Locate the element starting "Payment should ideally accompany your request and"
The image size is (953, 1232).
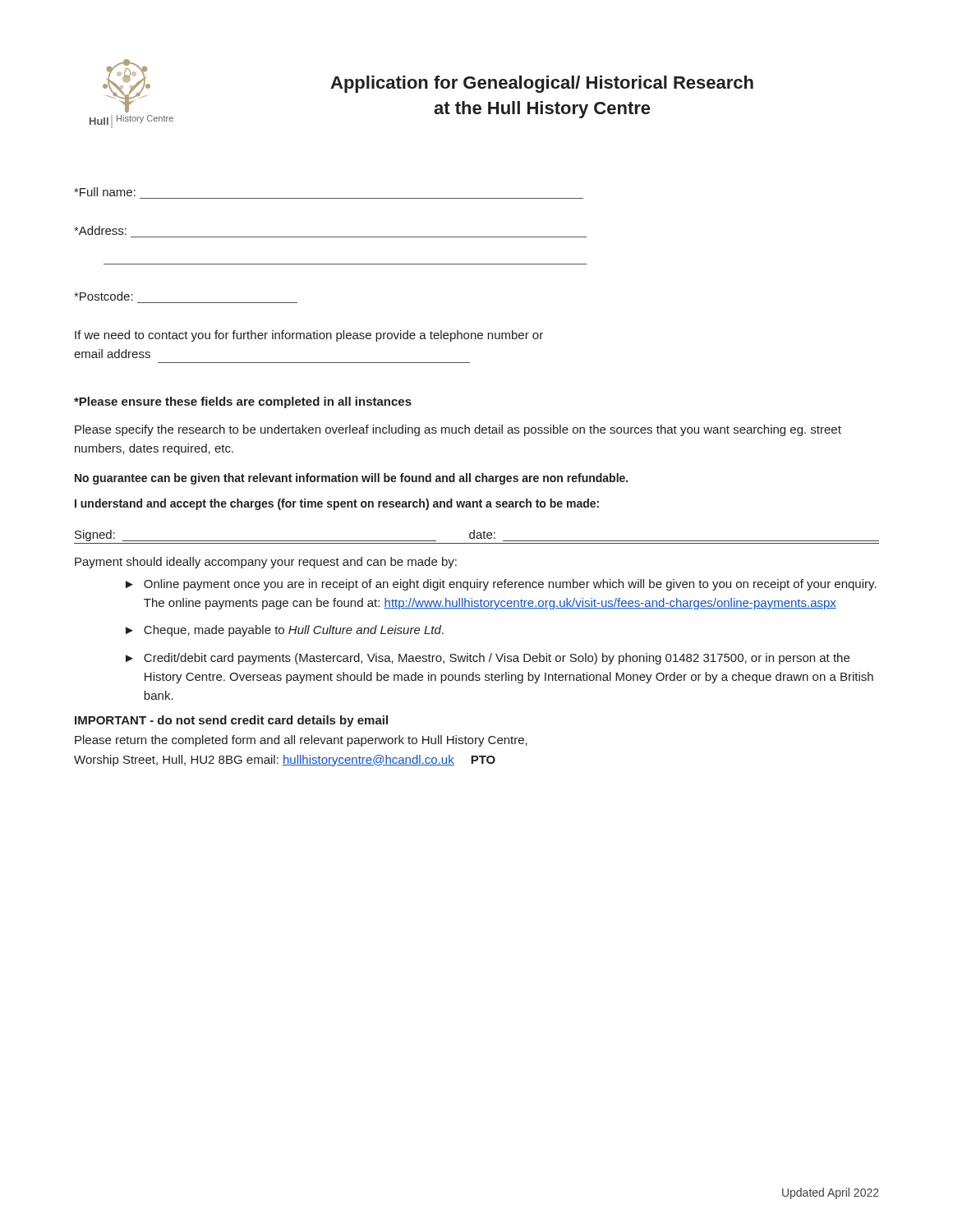pos(266,561)
